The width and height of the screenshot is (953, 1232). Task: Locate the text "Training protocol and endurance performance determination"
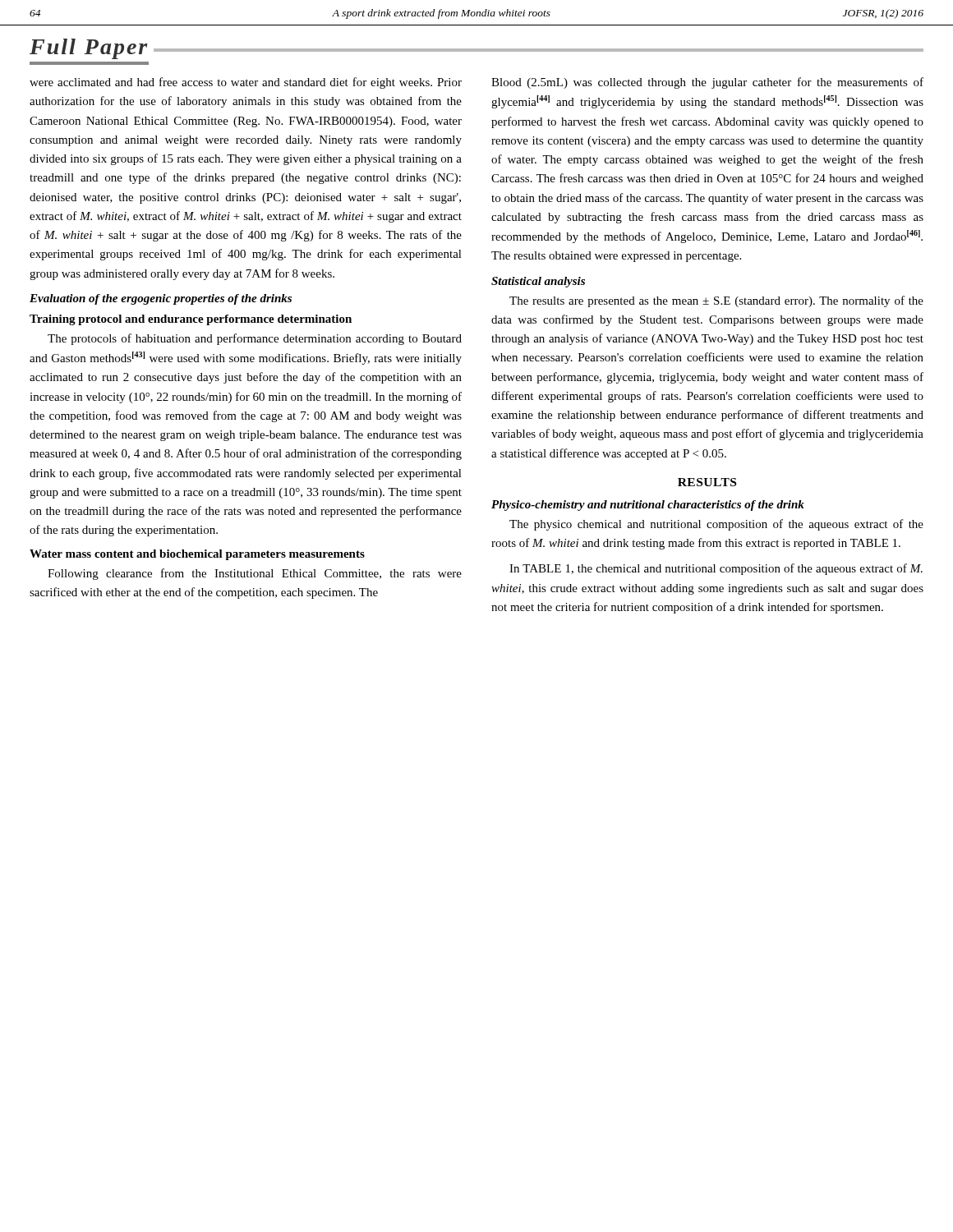click(x=191, y=318)
